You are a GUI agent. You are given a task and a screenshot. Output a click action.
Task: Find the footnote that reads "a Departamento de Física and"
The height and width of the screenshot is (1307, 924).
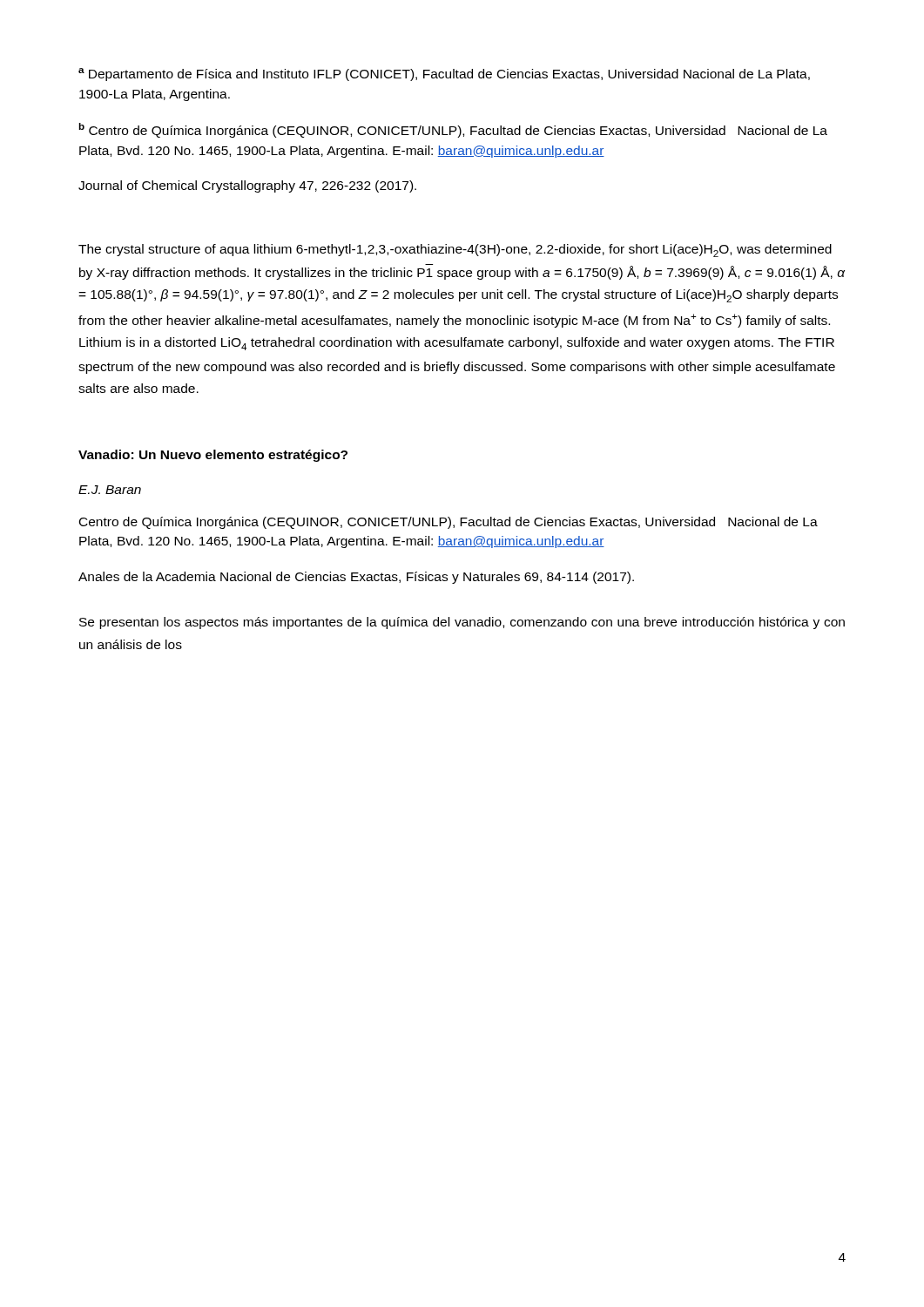[x=445, y=82]
